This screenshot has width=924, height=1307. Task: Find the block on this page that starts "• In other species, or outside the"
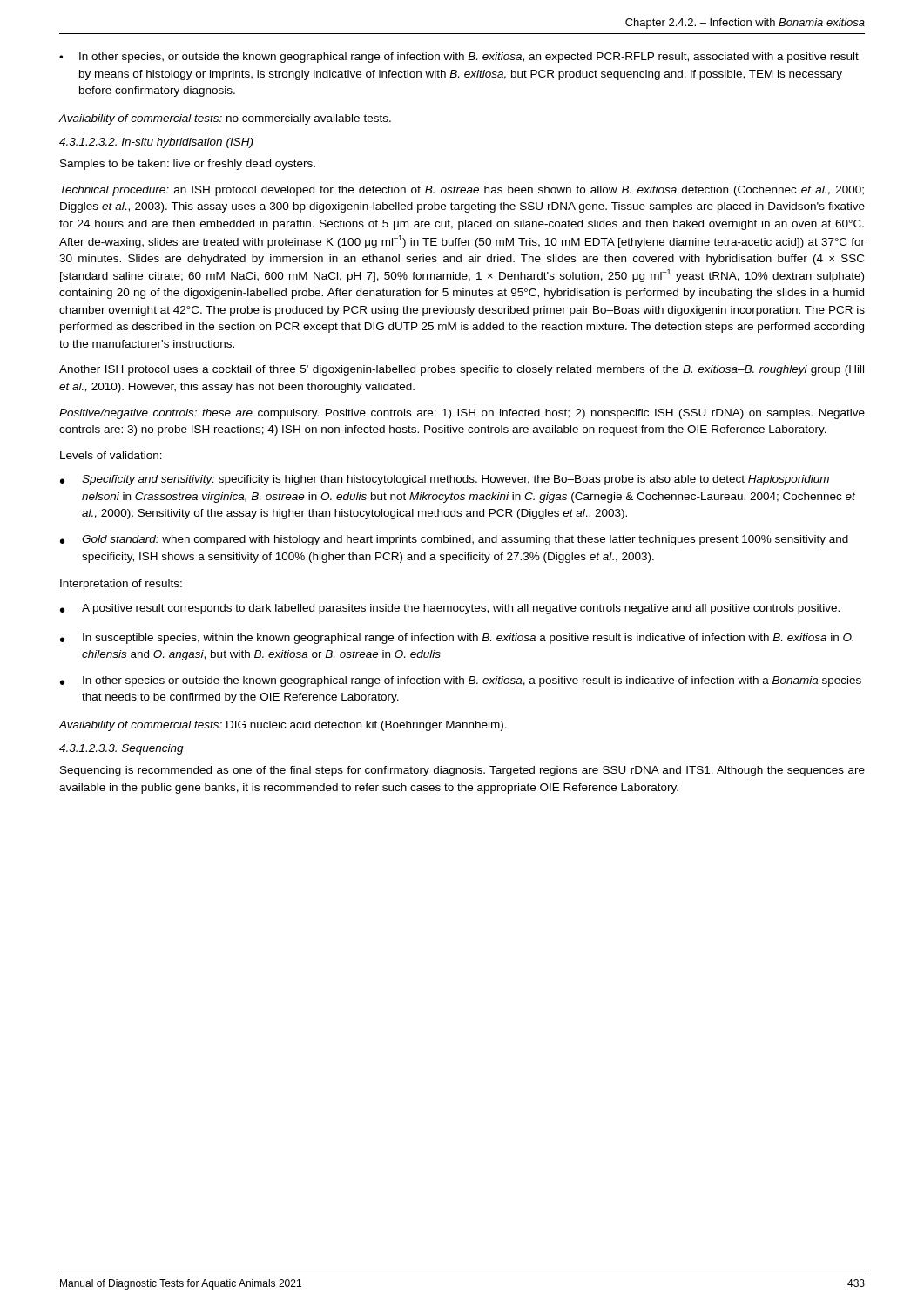(462, 74)
